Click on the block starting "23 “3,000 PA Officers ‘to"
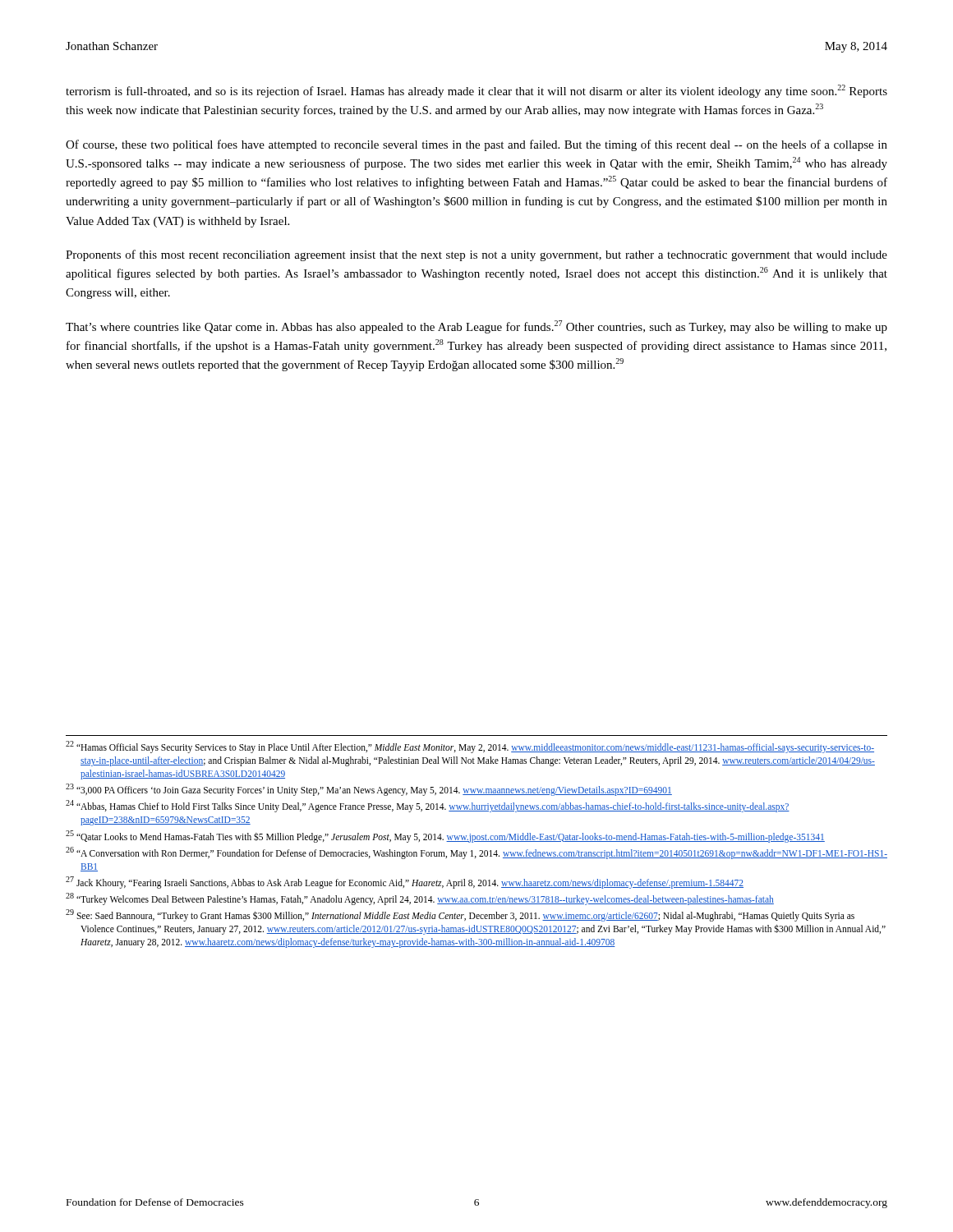953x1232 pixels. [369, 790]
